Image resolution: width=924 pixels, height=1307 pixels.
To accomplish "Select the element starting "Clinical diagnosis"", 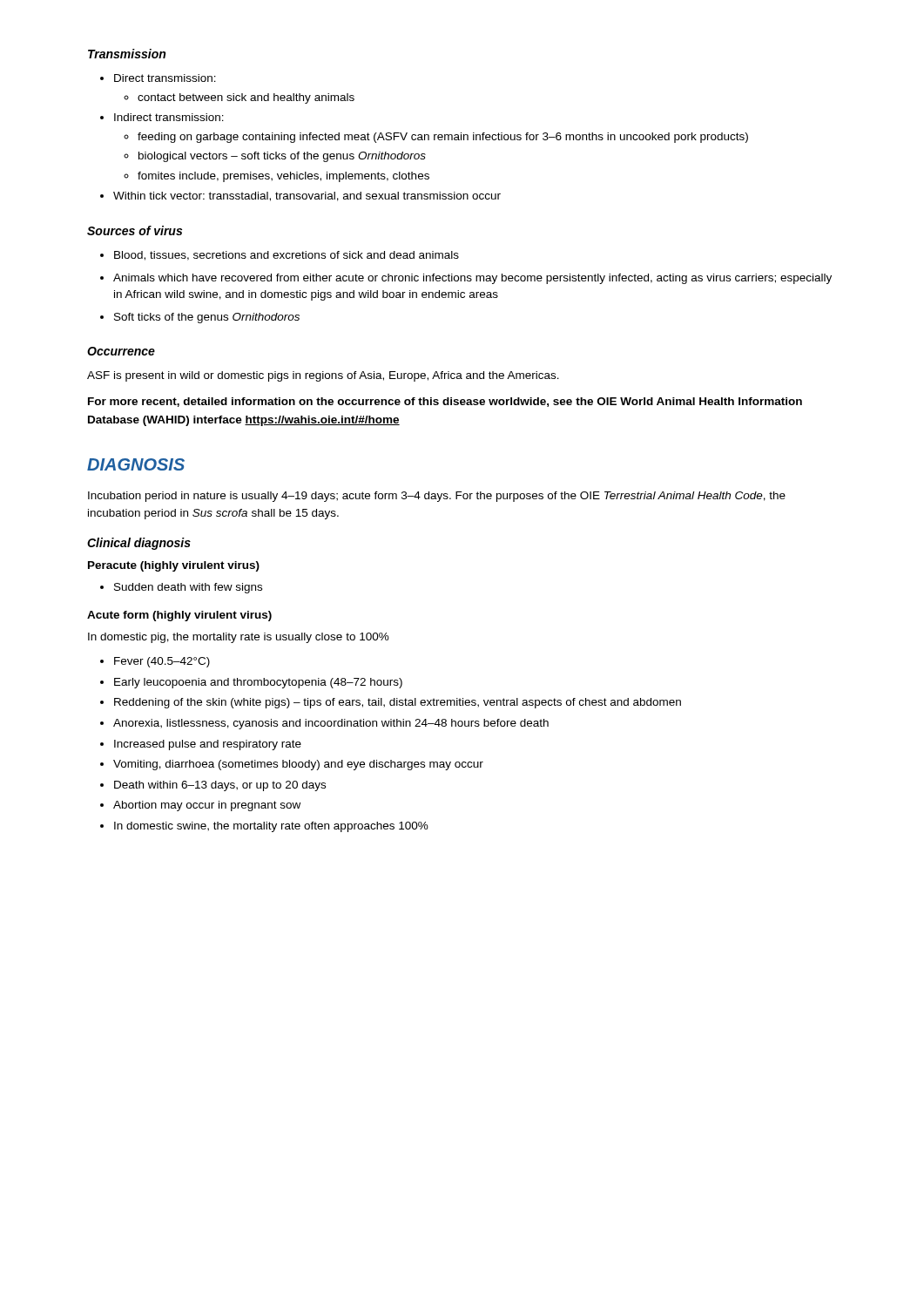I will coord(139,543).
